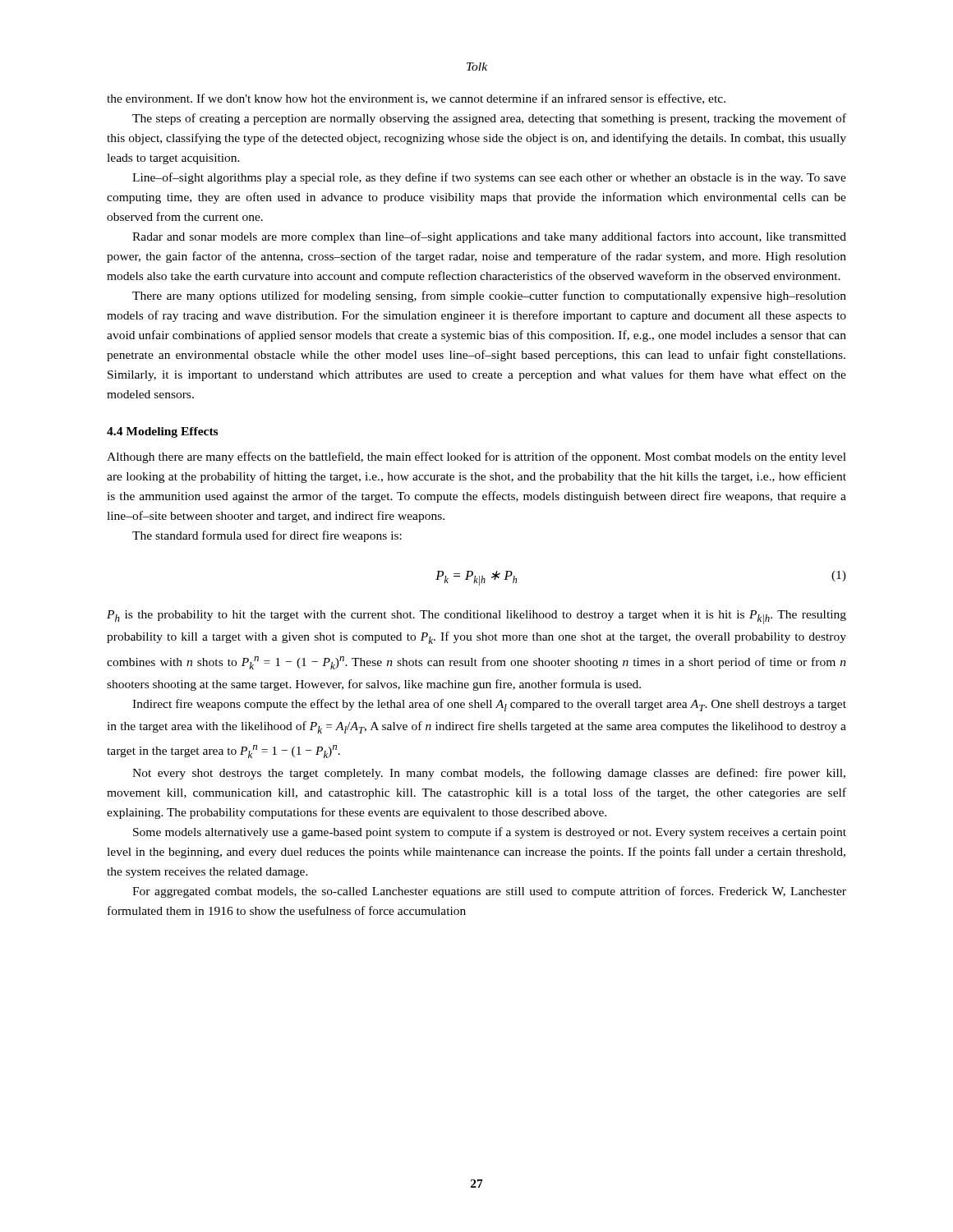The width and height of the screenshot is (953, 1232).
Task: Find the text block that says "Radar and sonar models are"
Action: click(476, 256)
